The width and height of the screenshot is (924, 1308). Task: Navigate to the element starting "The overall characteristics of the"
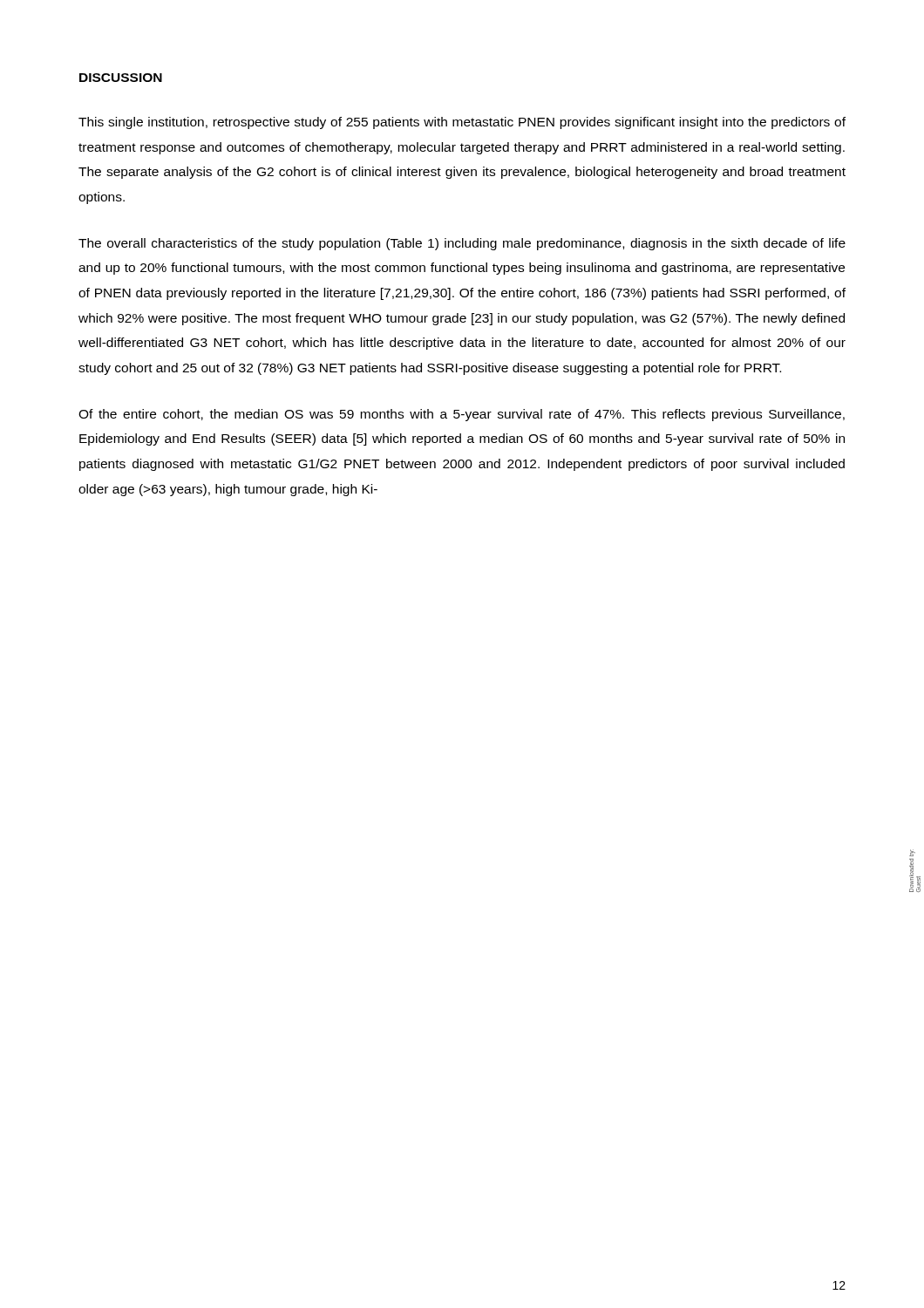click(x=462, y=305)
